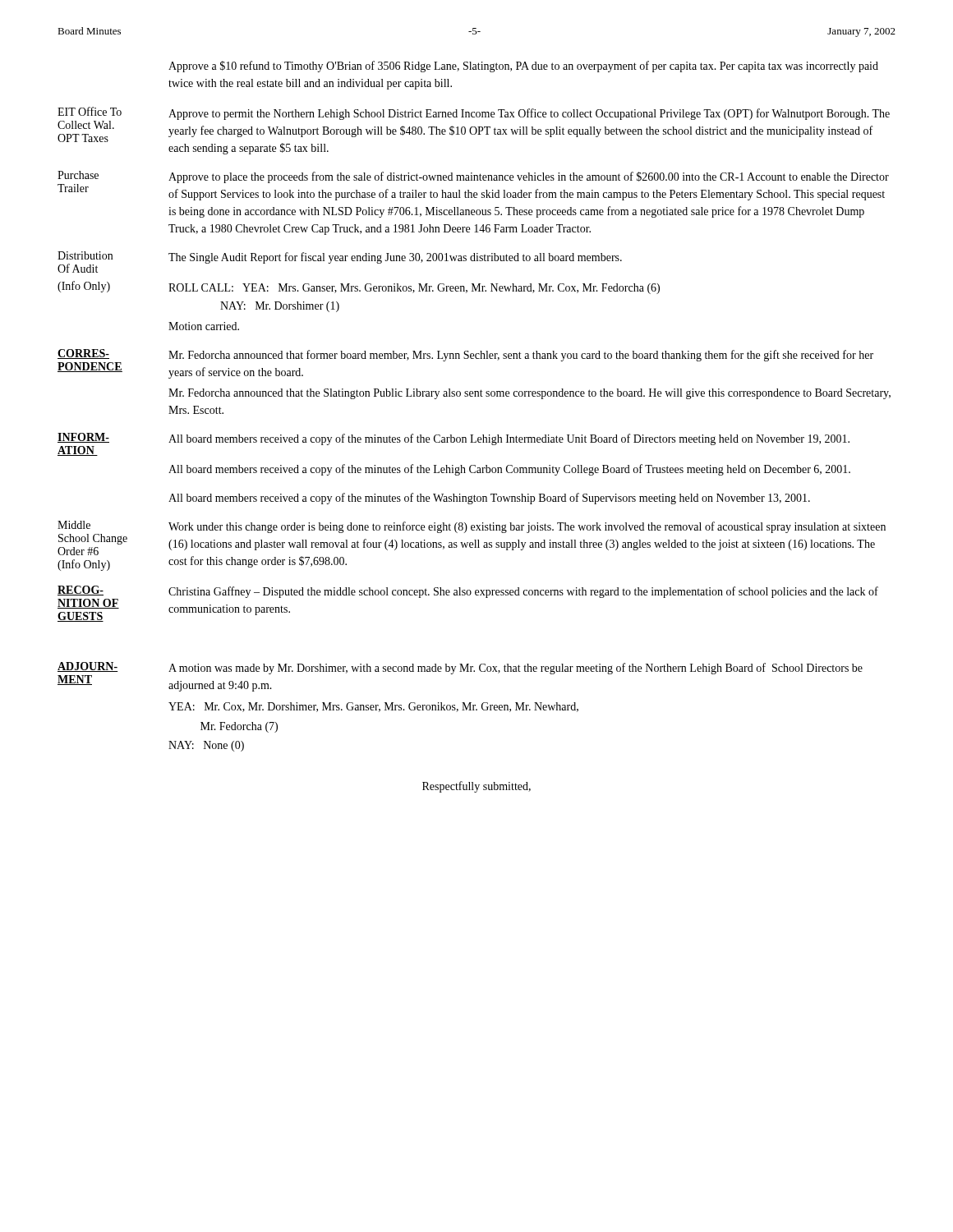
Task: Select the element starting "NAY: None (0)"
Action: tap(206, 746)
